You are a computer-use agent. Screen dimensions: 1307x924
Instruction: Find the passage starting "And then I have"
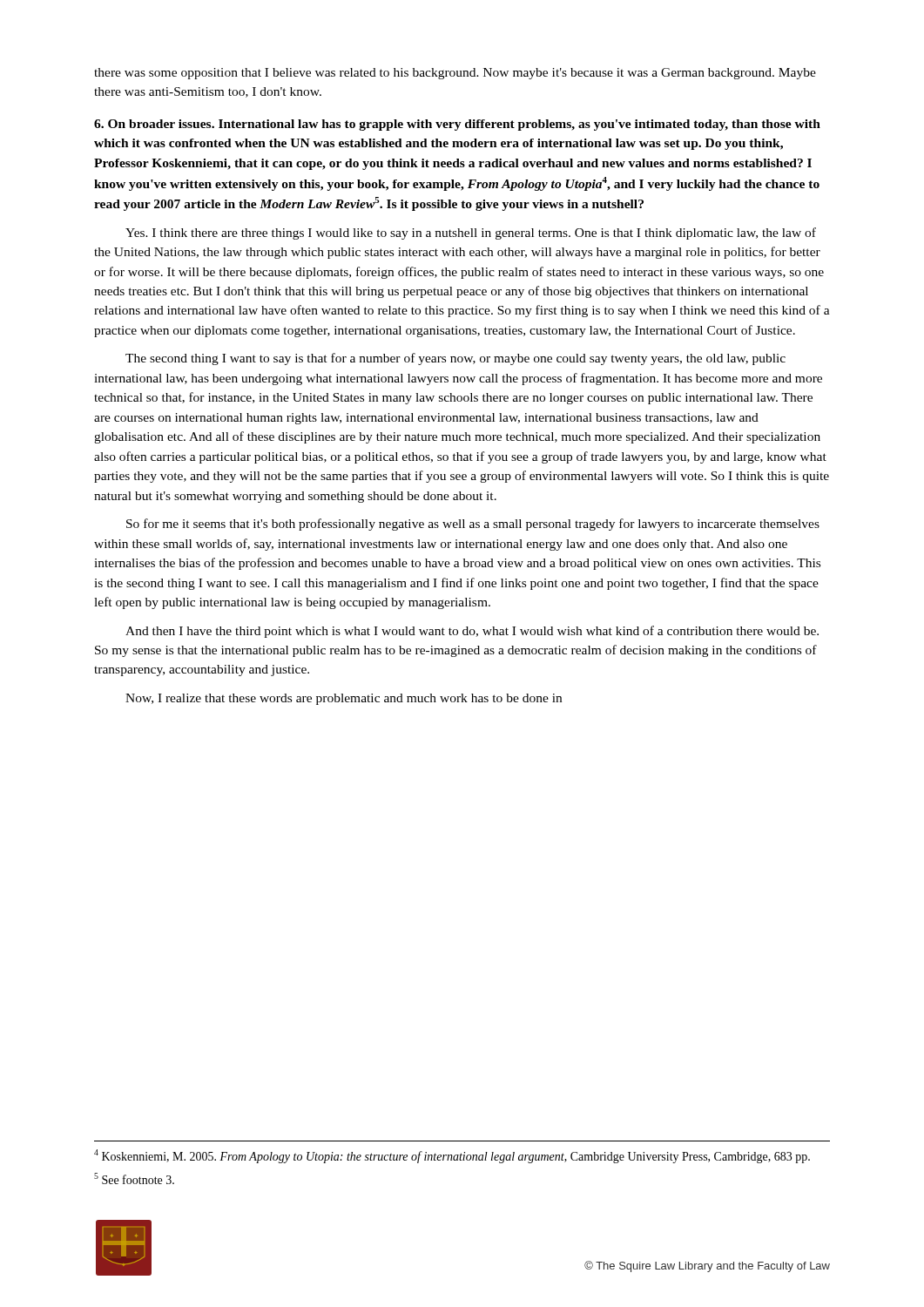click(x=462, y=650)
